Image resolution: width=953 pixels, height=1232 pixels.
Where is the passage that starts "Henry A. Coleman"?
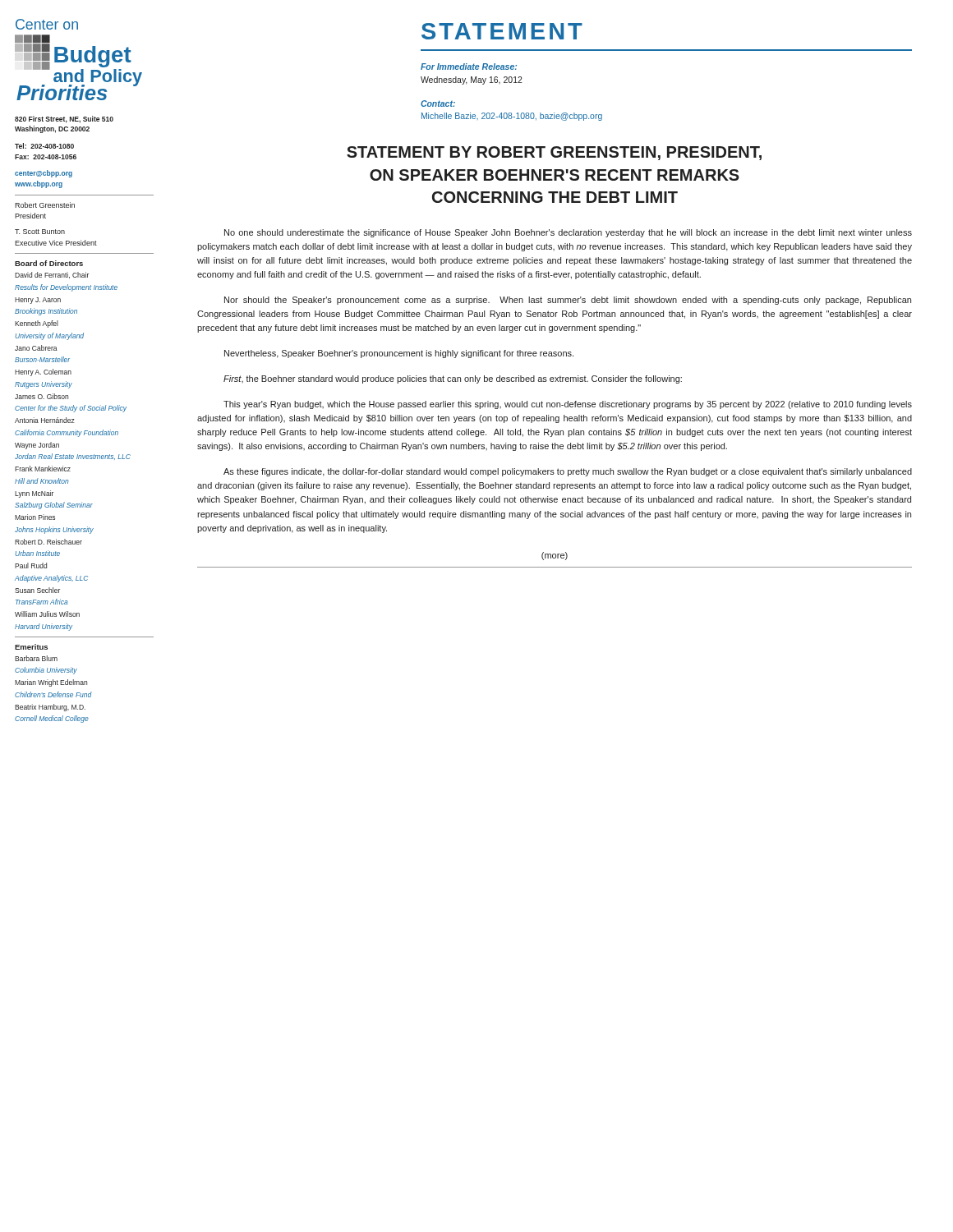click(43, 372)
